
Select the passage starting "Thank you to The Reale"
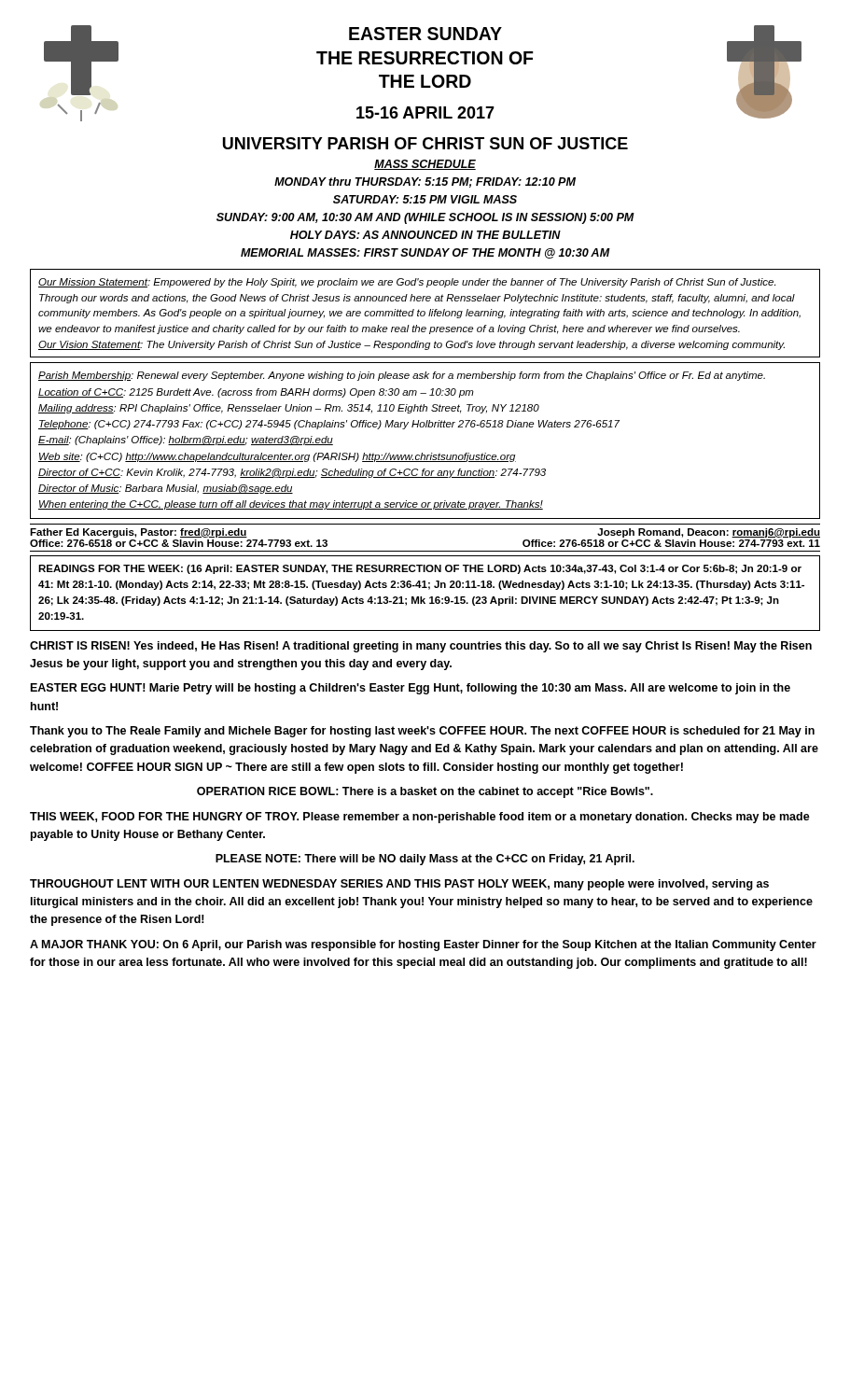coord(424,749)
